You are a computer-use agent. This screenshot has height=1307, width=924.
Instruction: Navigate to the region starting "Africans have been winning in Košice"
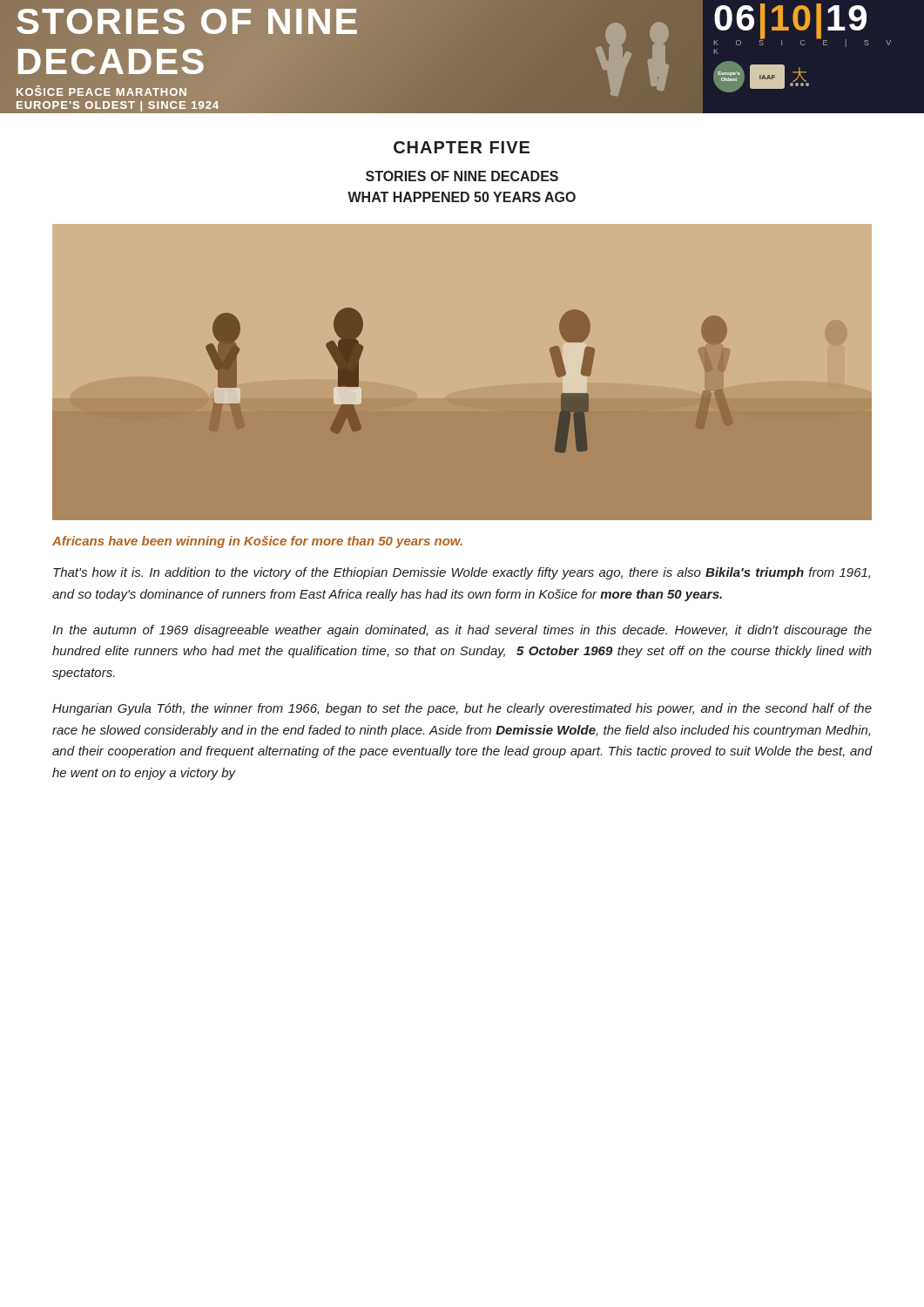[x=462, y=541]
